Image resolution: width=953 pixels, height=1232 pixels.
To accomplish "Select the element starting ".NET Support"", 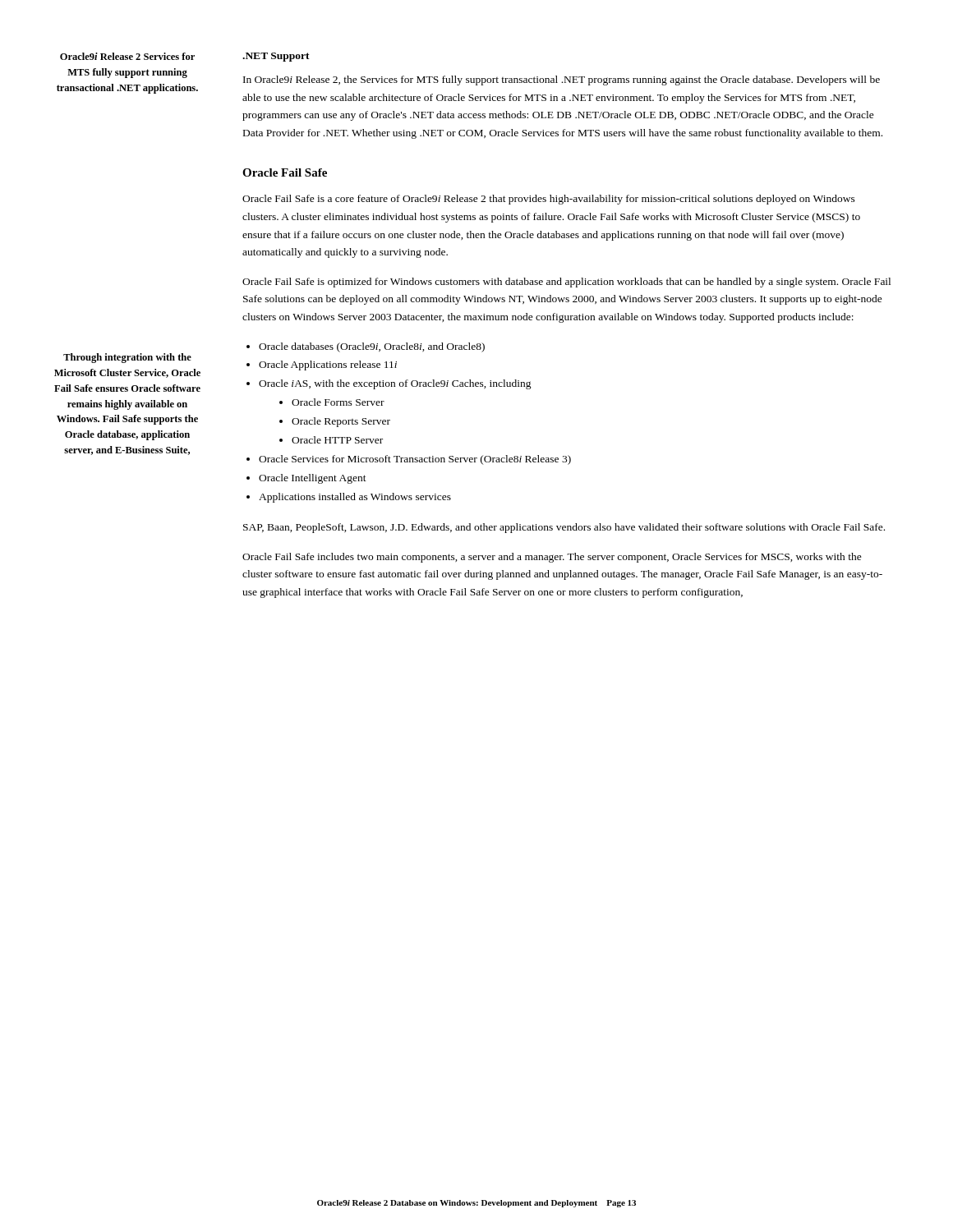I will pyautogui.click(x=276, y=55).
